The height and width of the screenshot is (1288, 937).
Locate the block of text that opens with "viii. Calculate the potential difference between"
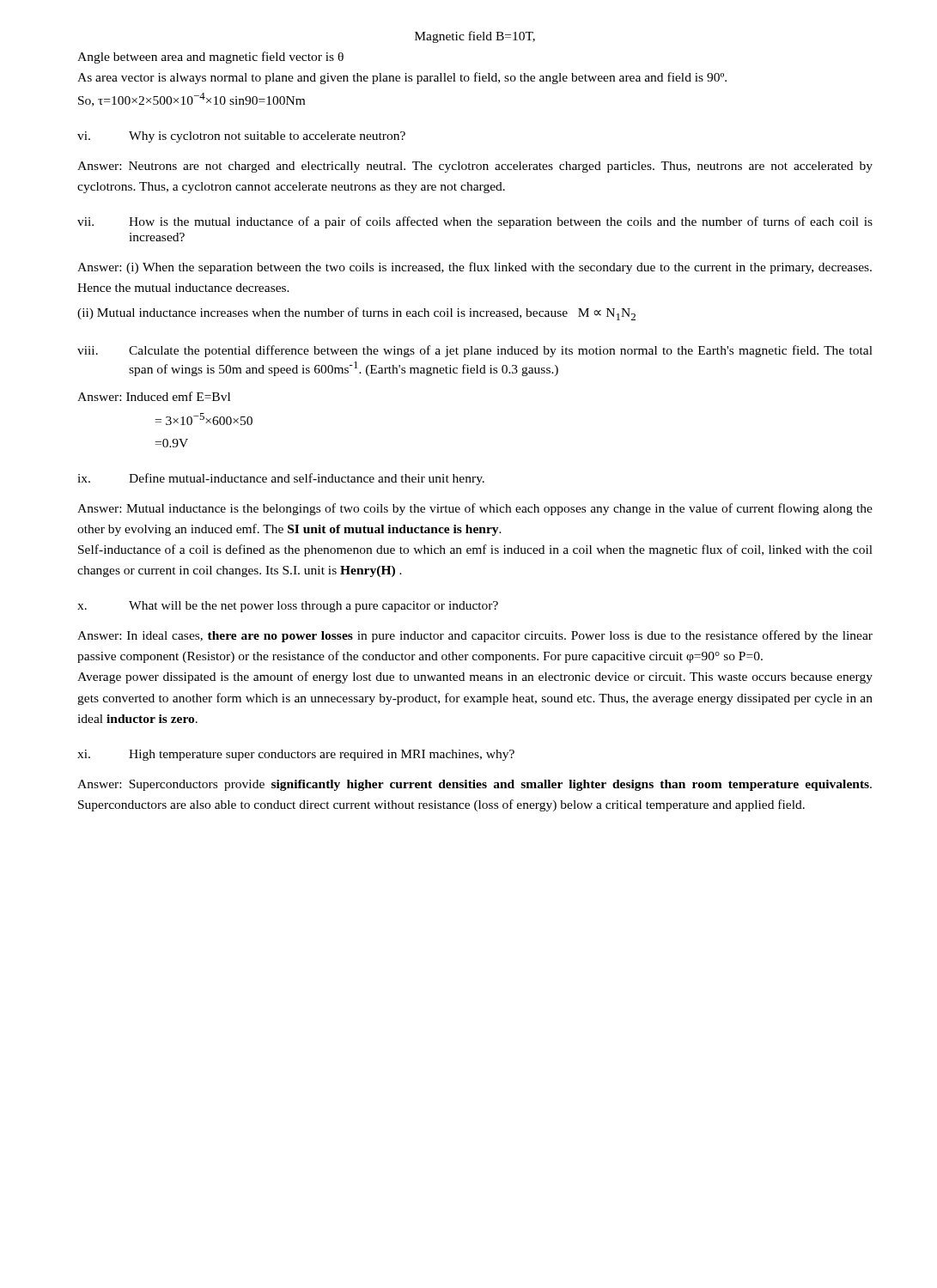click(x=475, y=360)
